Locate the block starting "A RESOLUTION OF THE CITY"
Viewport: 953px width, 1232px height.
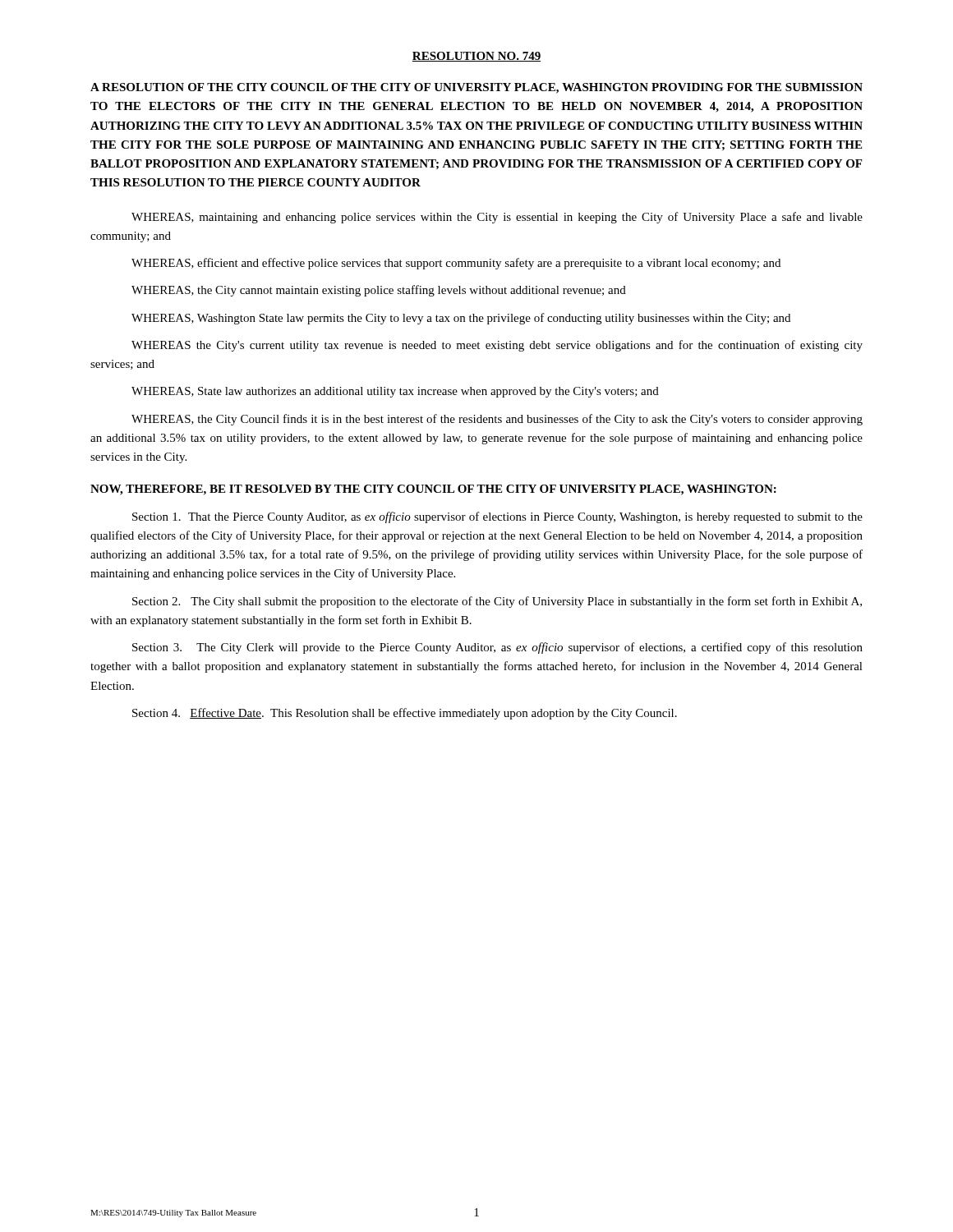click(x=476, y=135)
